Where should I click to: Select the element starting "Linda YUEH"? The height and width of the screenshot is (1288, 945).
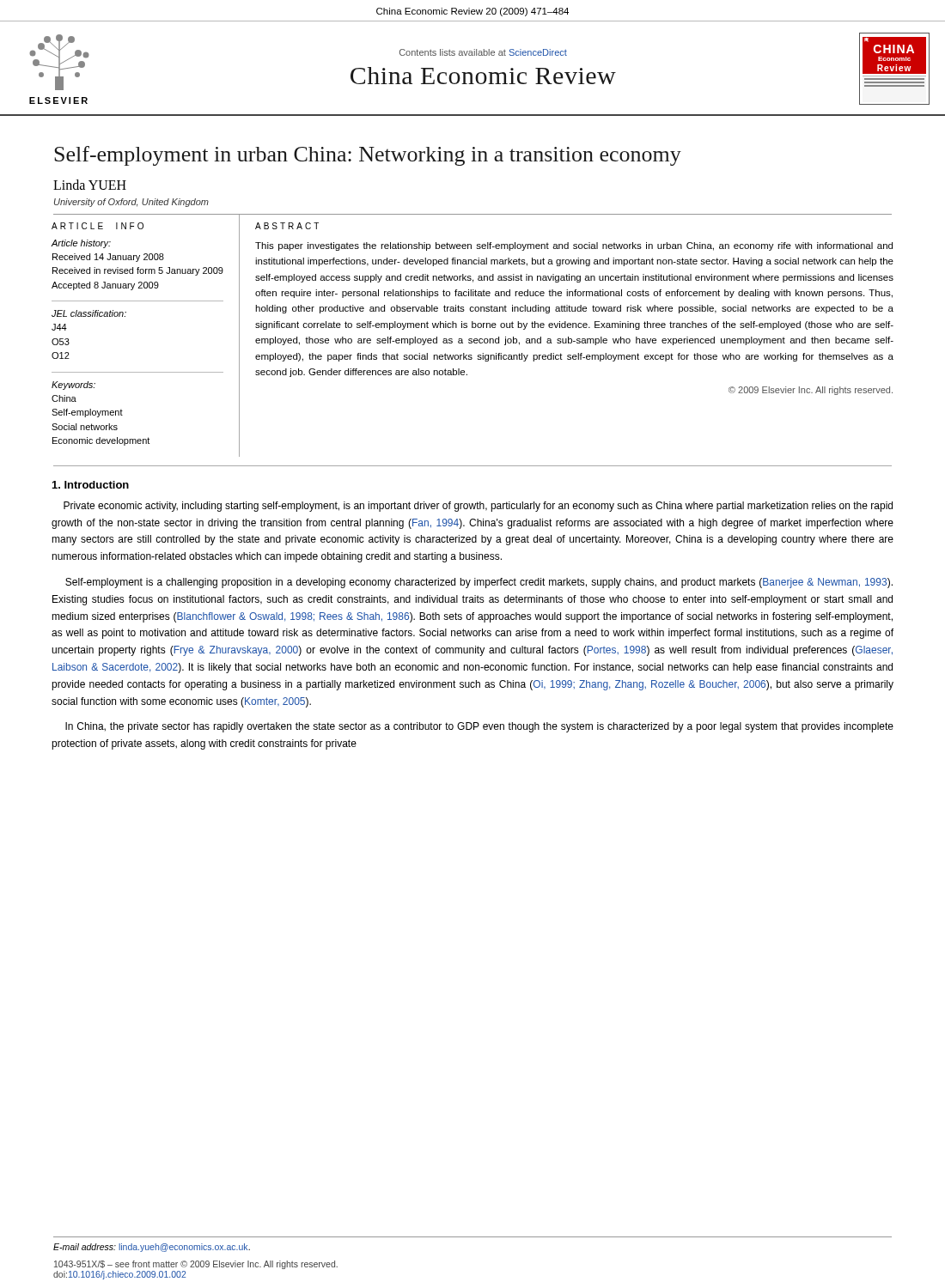(x=90, y=185)
